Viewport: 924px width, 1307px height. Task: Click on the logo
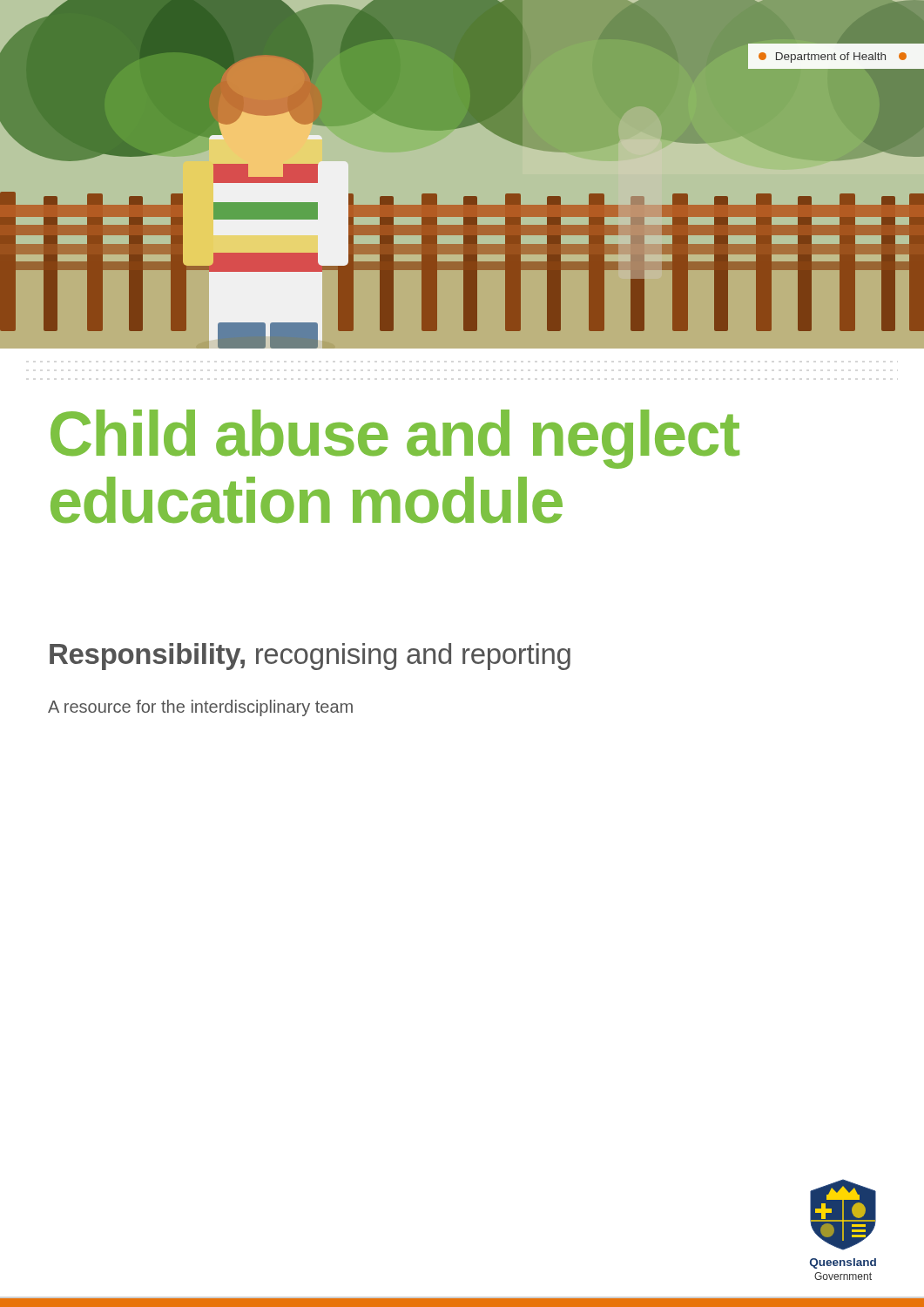pyautogui.click(x=843, y=1229)
